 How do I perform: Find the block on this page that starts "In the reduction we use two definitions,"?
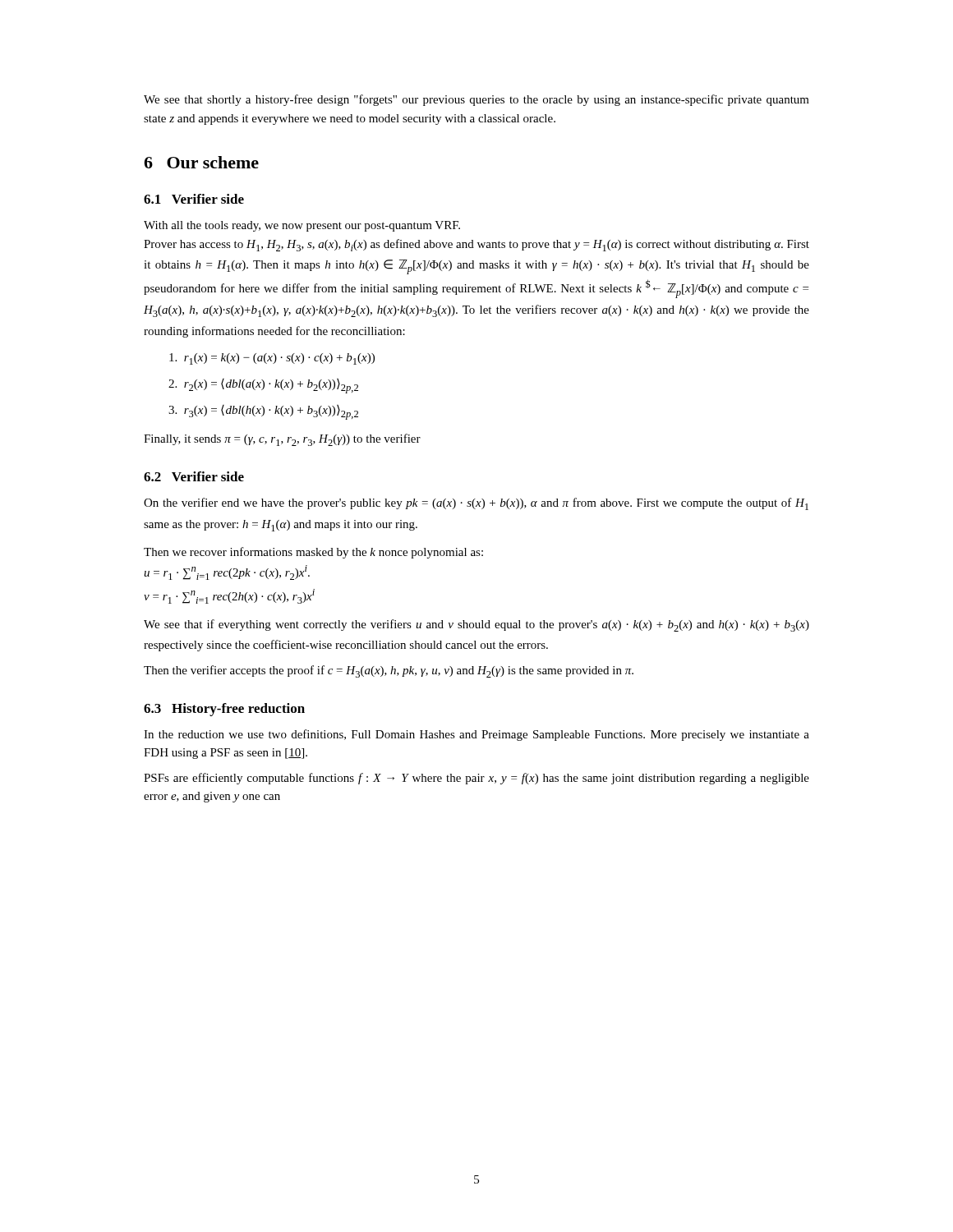point(476,765)
